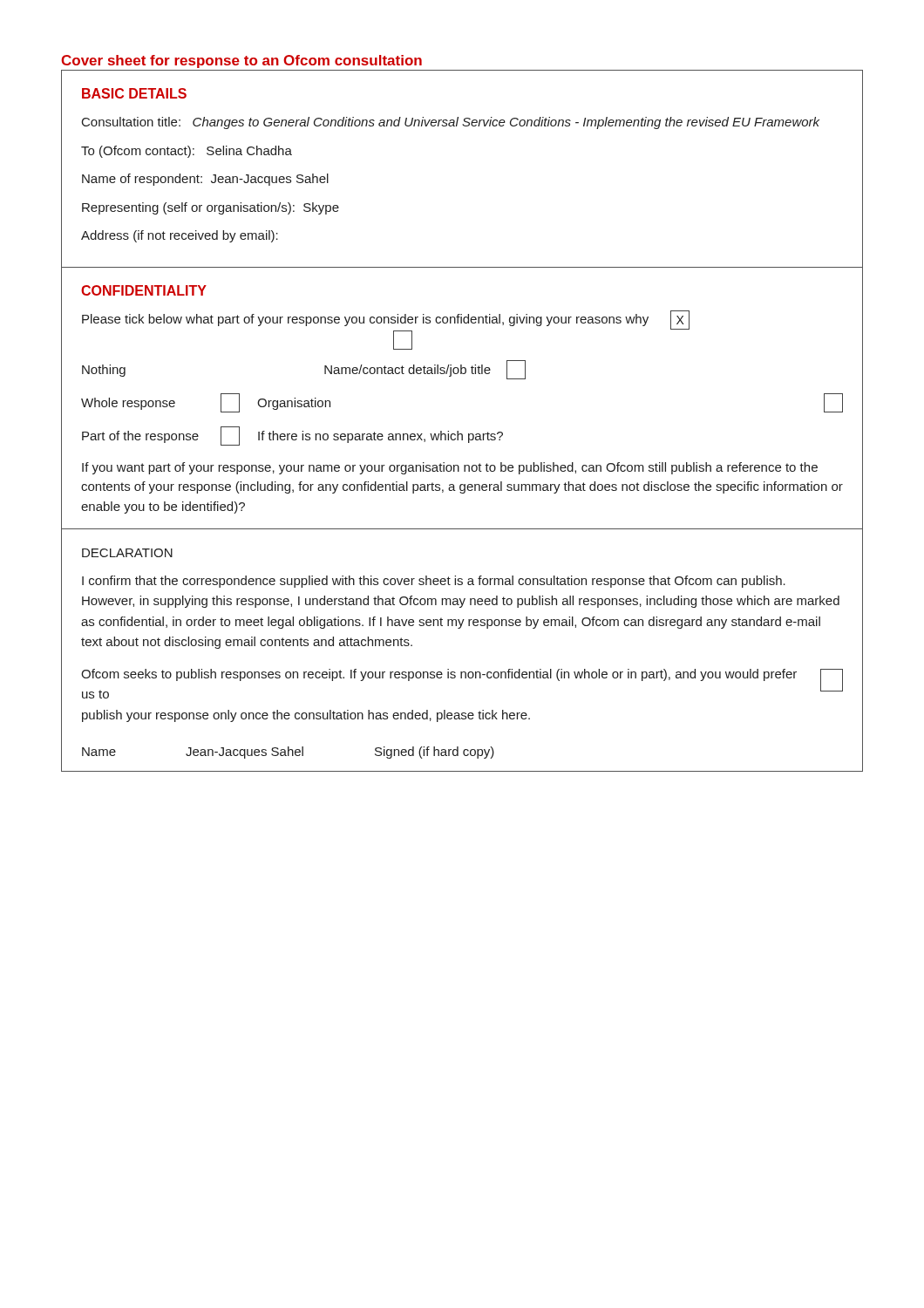Navigate to the text starting "Representing (self or organisation/s): Skype"
The height and width of the screenshot is (1308, 924).
click(210, 207)
